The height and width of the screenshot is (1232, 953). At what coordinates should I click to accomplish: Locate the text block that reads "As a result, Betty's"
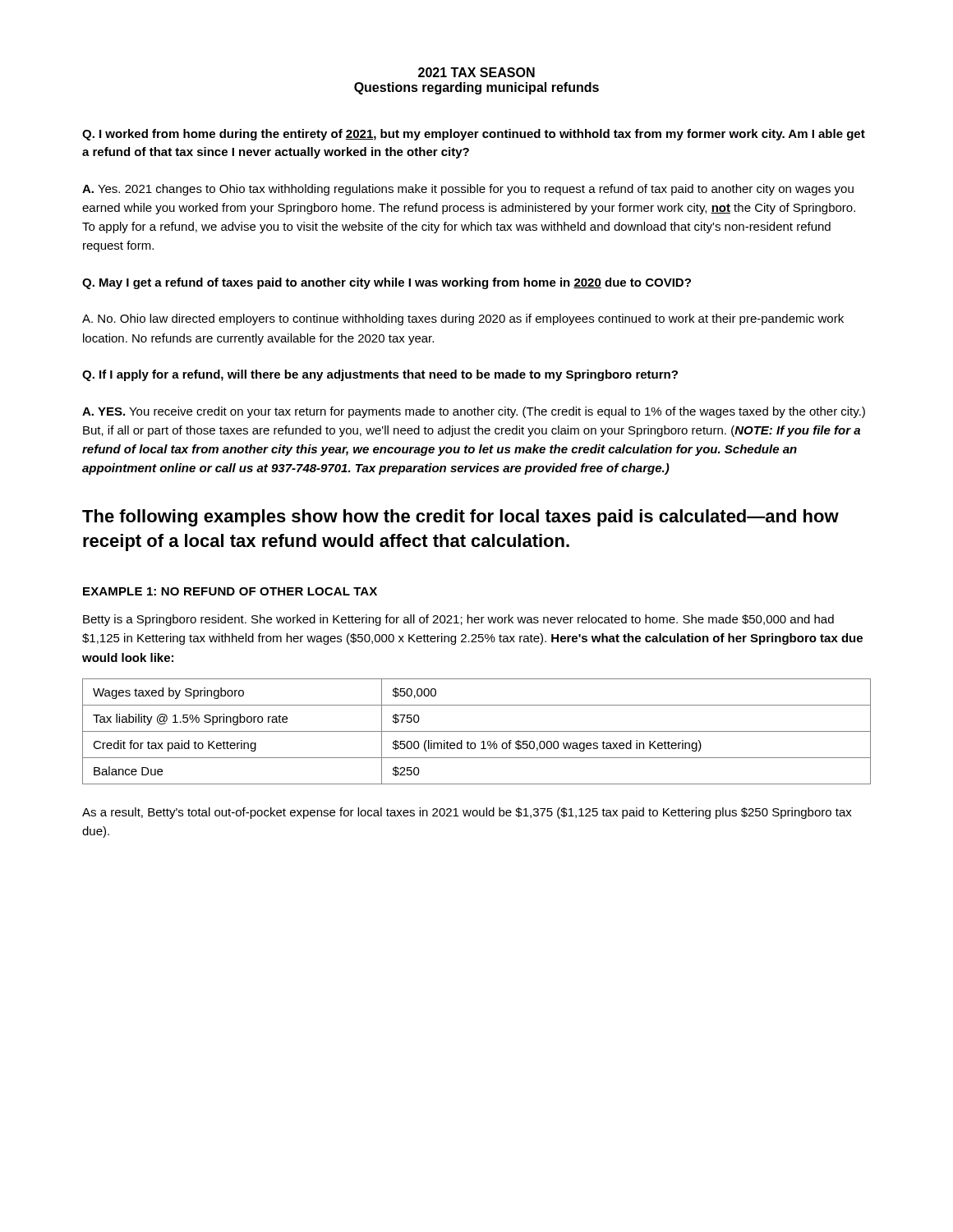[467, 821]
